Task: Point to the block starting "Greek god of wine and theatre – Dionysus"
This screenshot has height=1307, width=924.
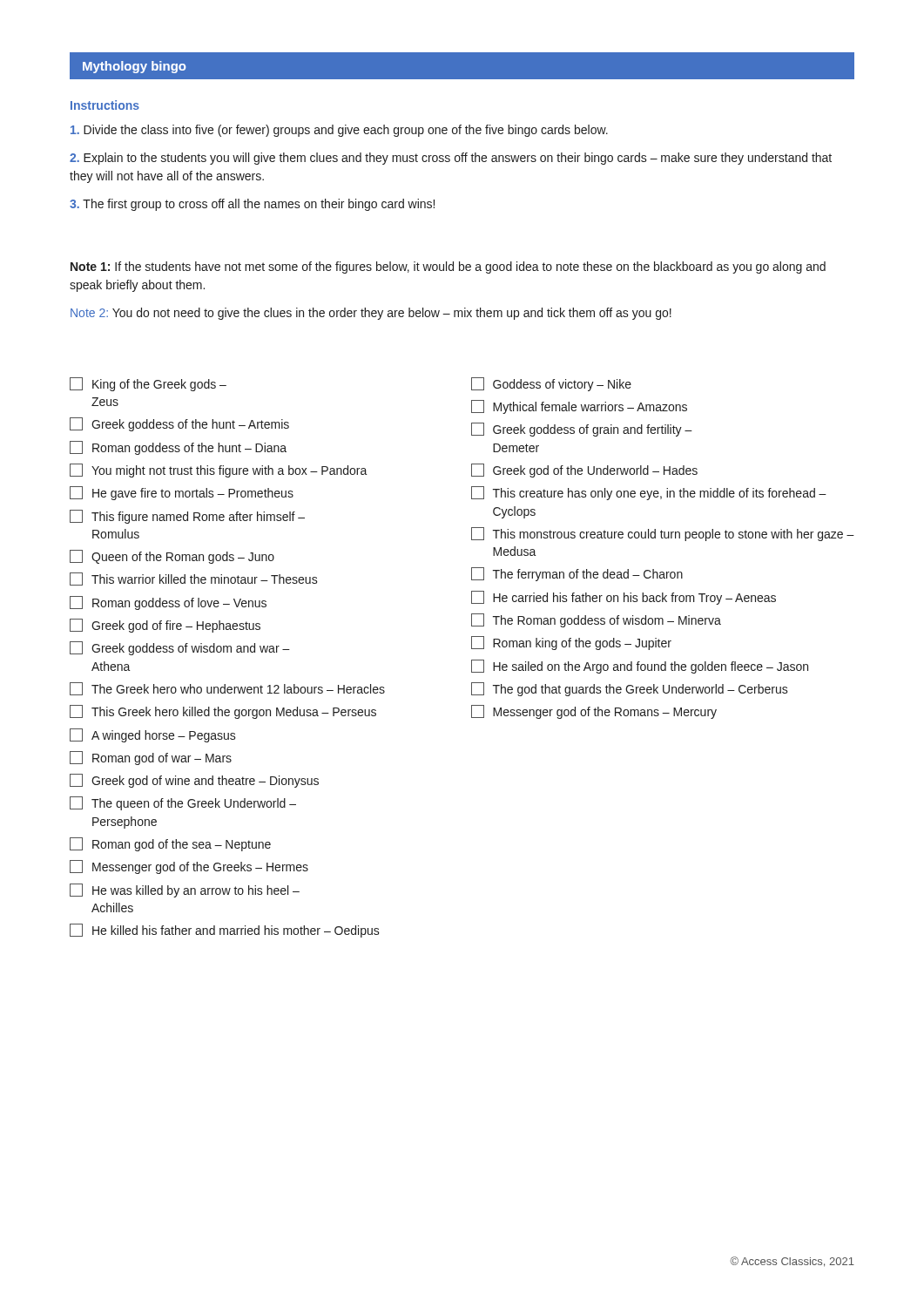Action: [261, 781]
